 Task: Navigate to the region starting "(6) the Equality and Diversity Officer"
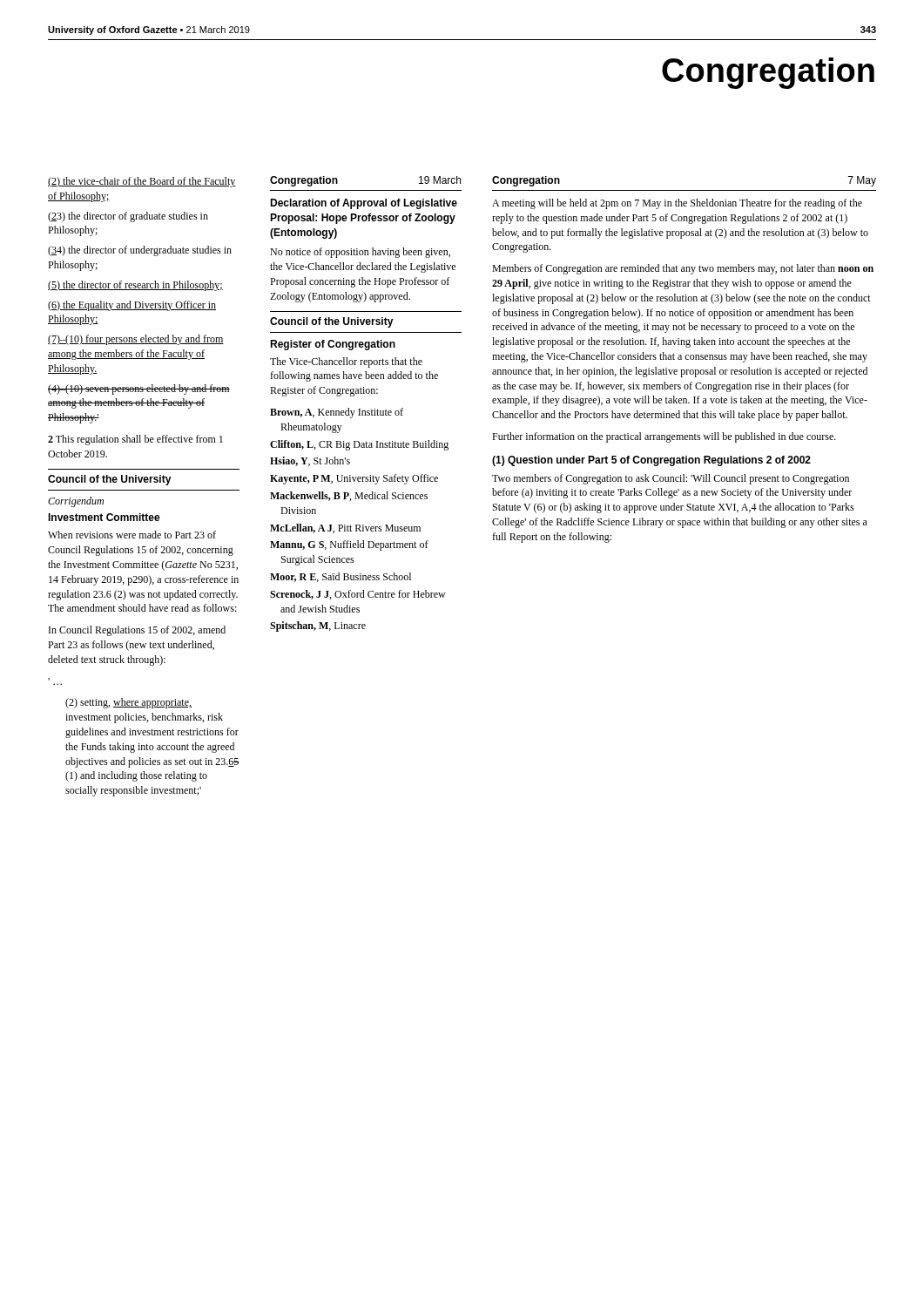coord(132,312)
